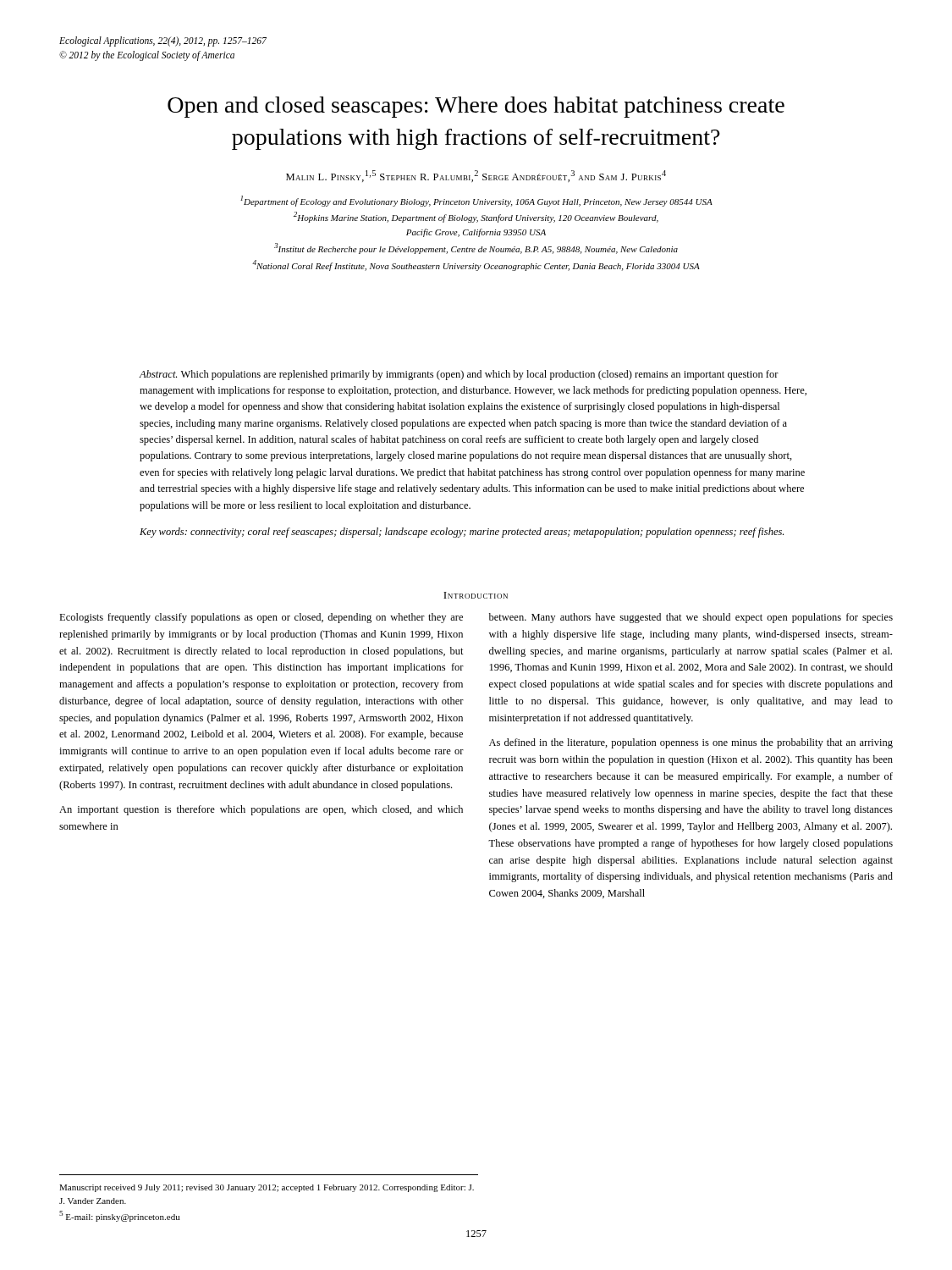This screenshot has width=952, height=1270.
Task: Click on the passage starting "Malin L. Pinsky,1,5"
Action: coord(476,175)
